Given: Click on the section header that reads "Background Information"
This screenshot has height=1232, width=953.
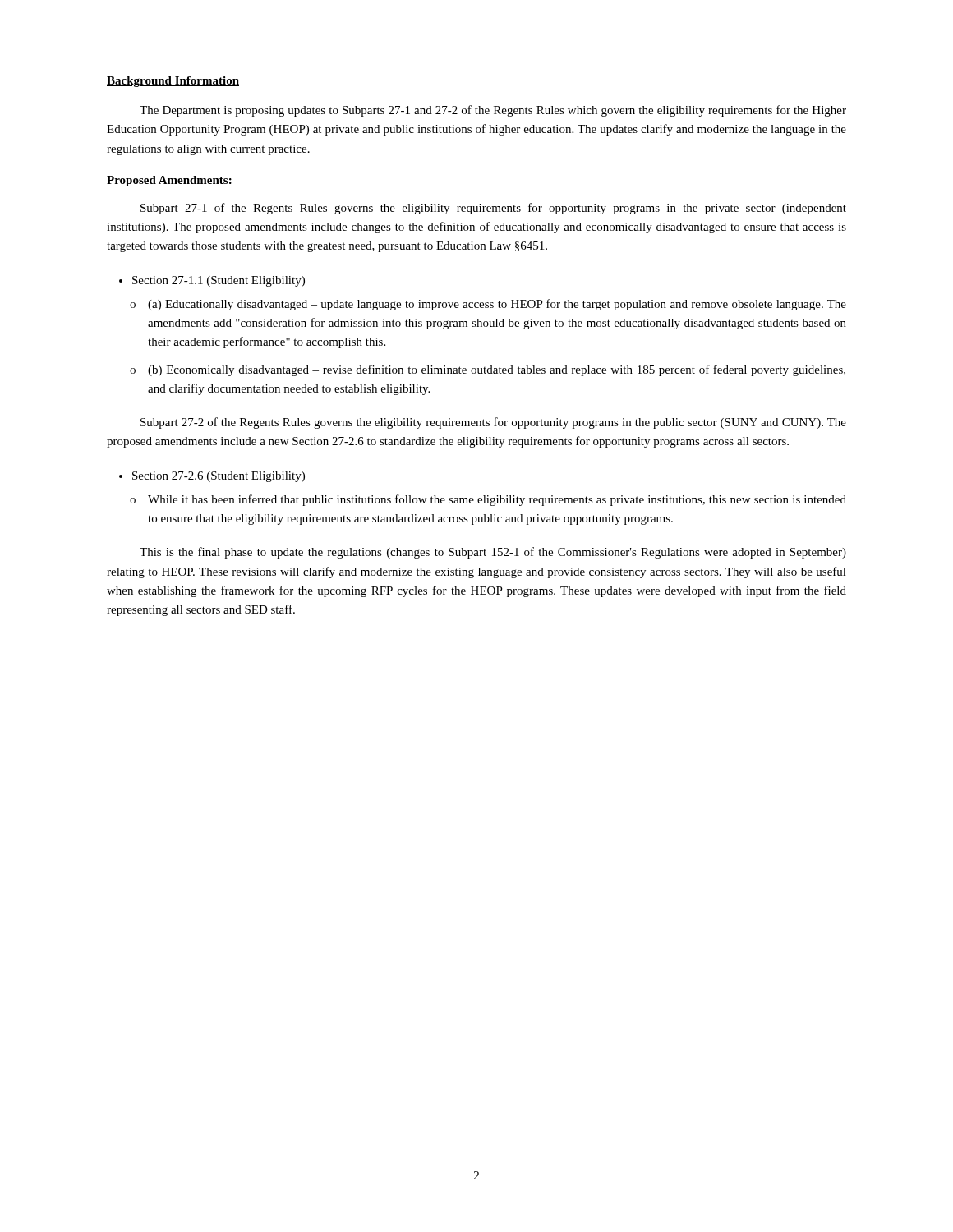Looking at the screenshot, I should tap(173, 81).
